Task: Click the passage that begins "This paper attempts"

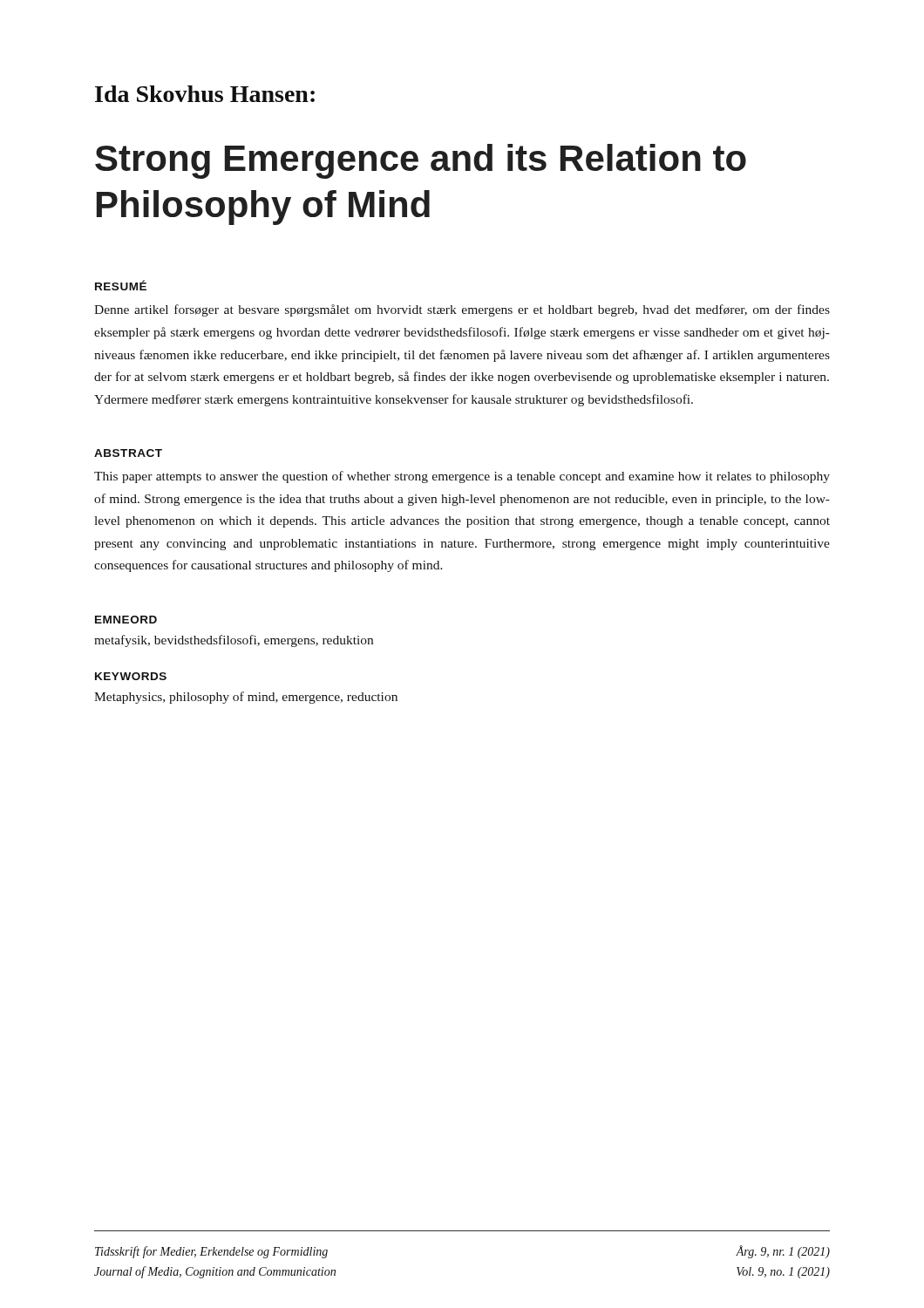Action: coord(462,520)
